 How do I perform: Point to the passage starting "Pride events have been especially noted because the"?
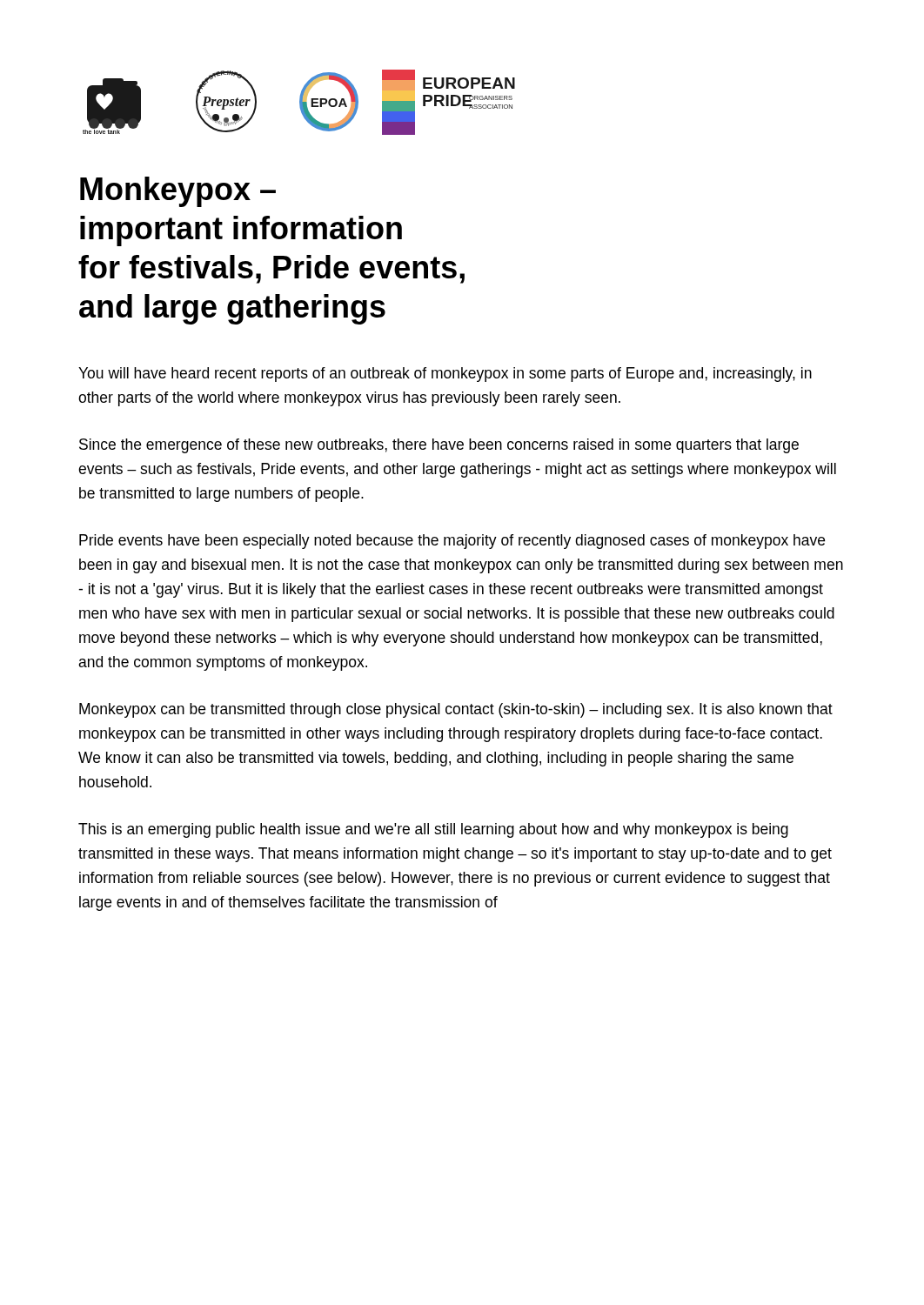[461, 601]
